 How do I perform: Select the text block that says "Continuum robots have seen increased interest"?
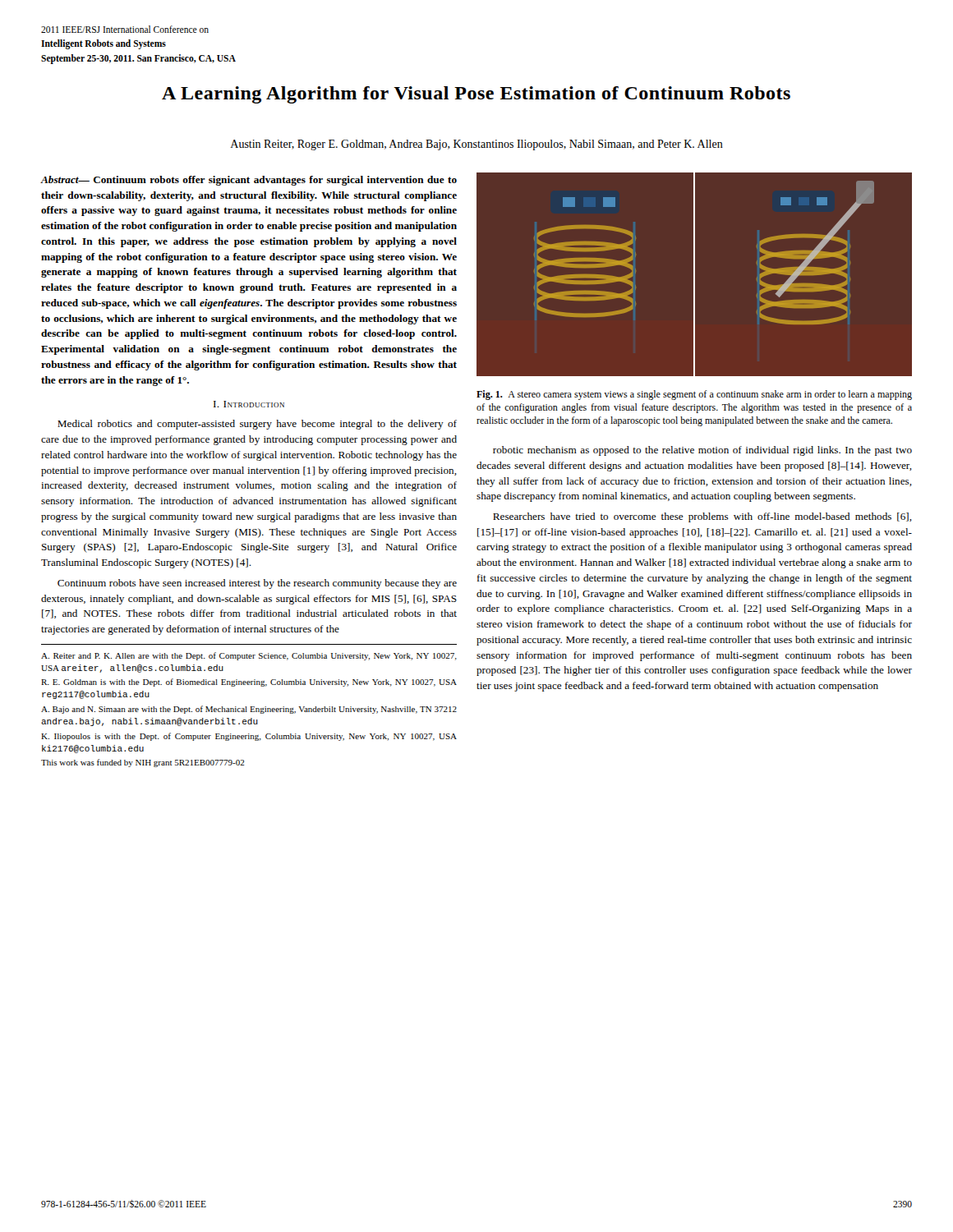pos(249,606)
